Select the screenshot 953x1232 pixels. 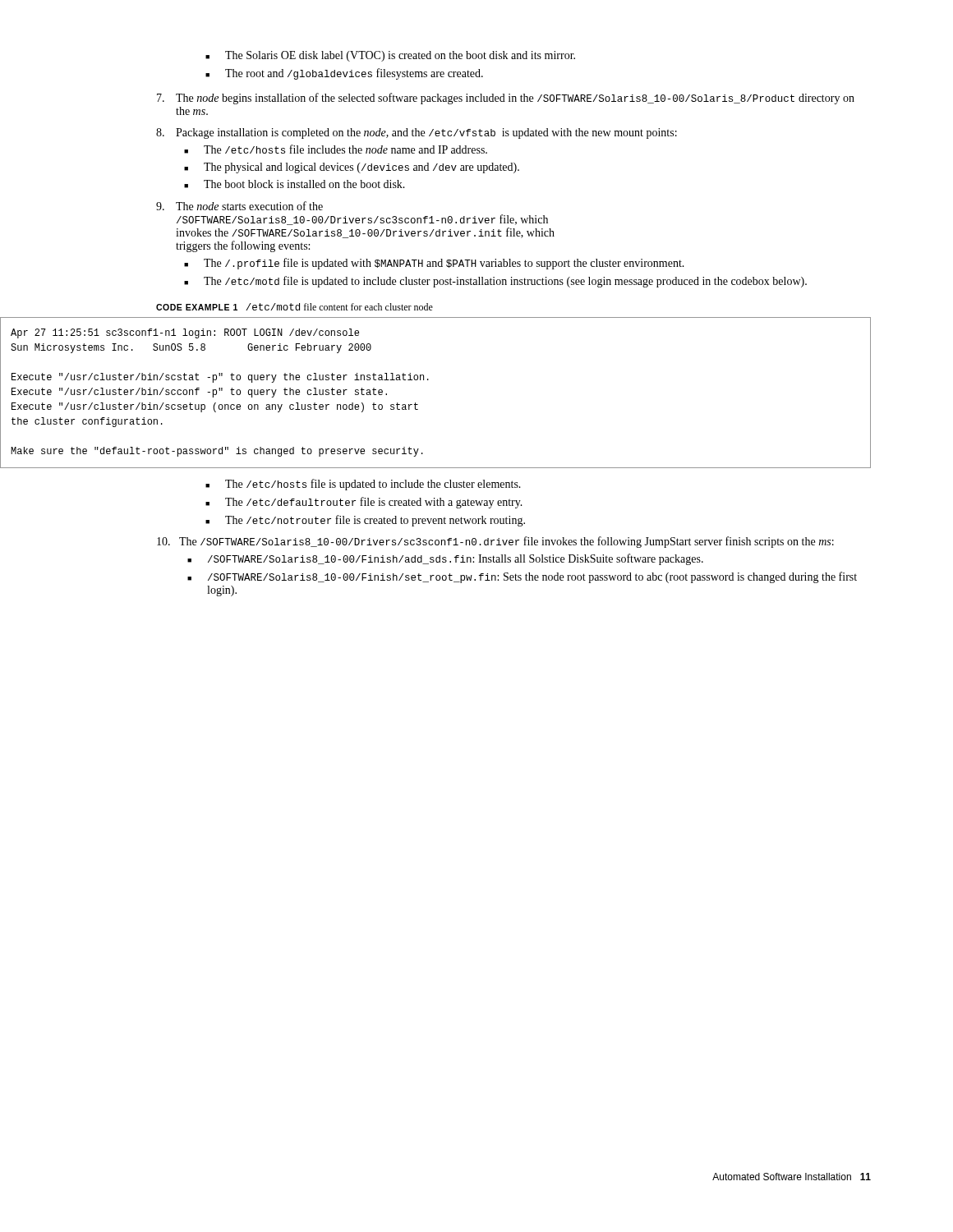click(435, 393)
